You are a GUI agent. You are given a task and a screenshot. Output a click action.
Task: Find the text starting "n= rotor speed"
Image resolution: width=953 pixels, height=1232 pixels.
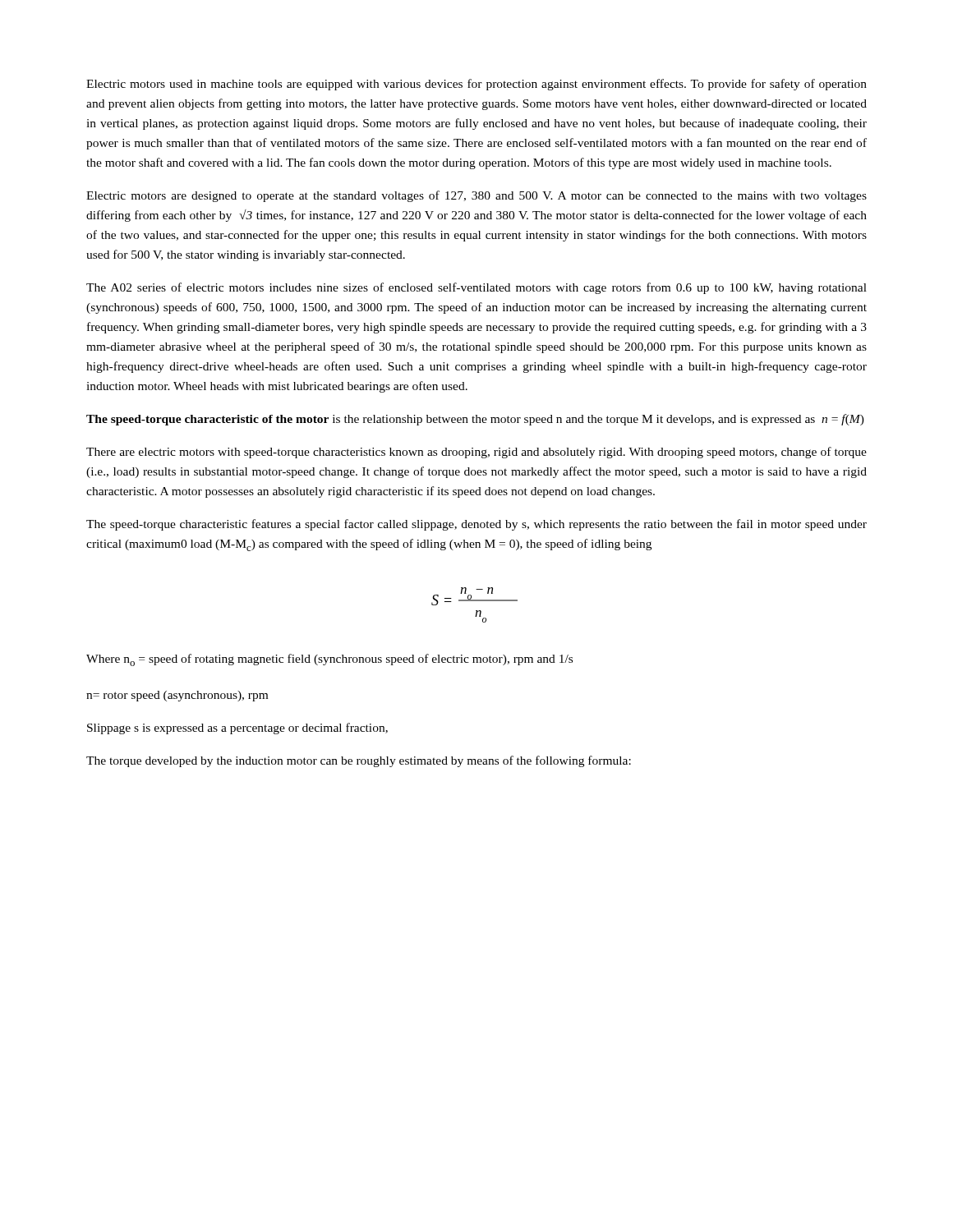(x=177, y=694)
